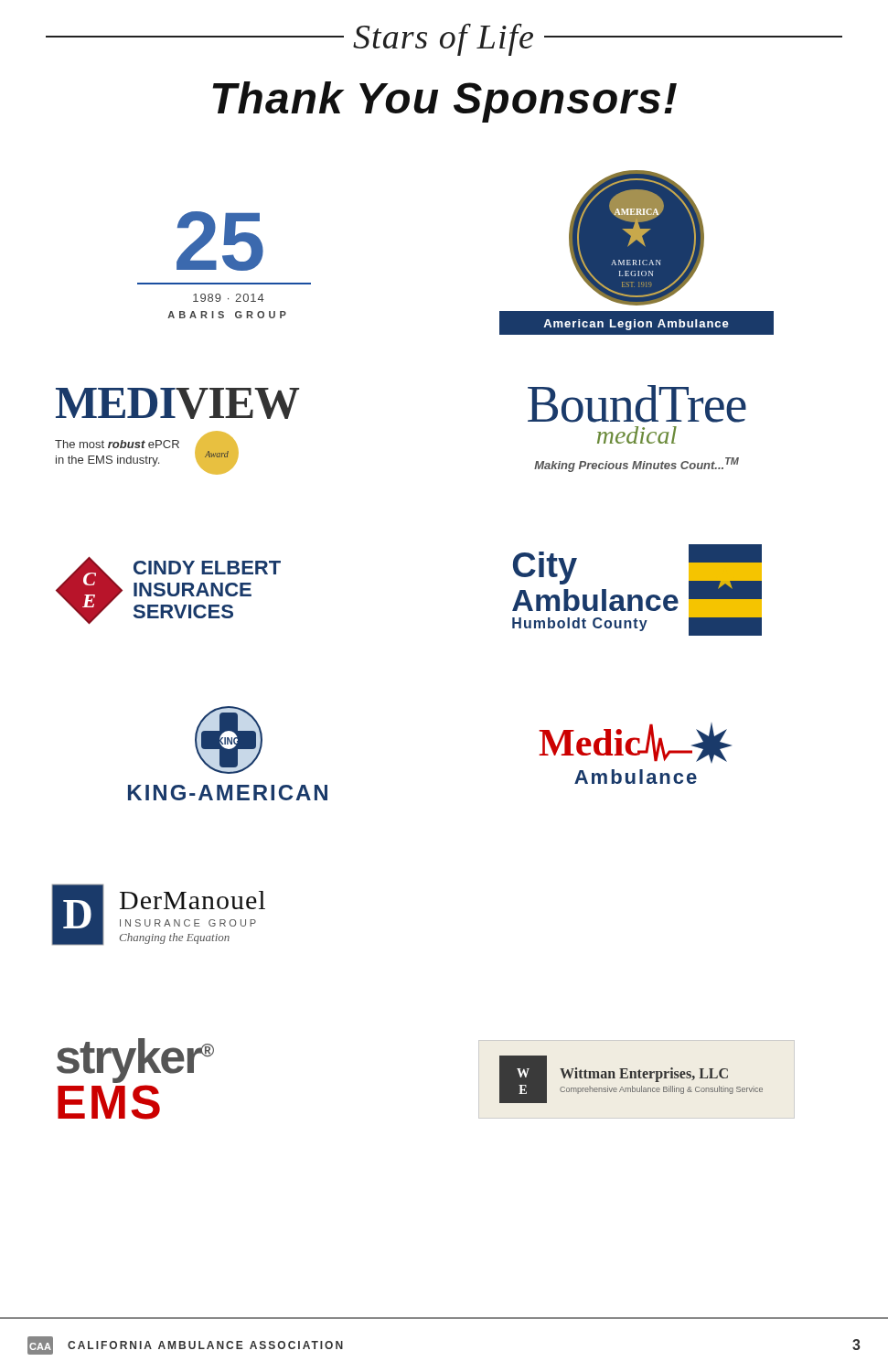Find the title containing "Thank You Sponsors!"
This screenshot has width=888, height=1372.
click(x=444, y=98)
